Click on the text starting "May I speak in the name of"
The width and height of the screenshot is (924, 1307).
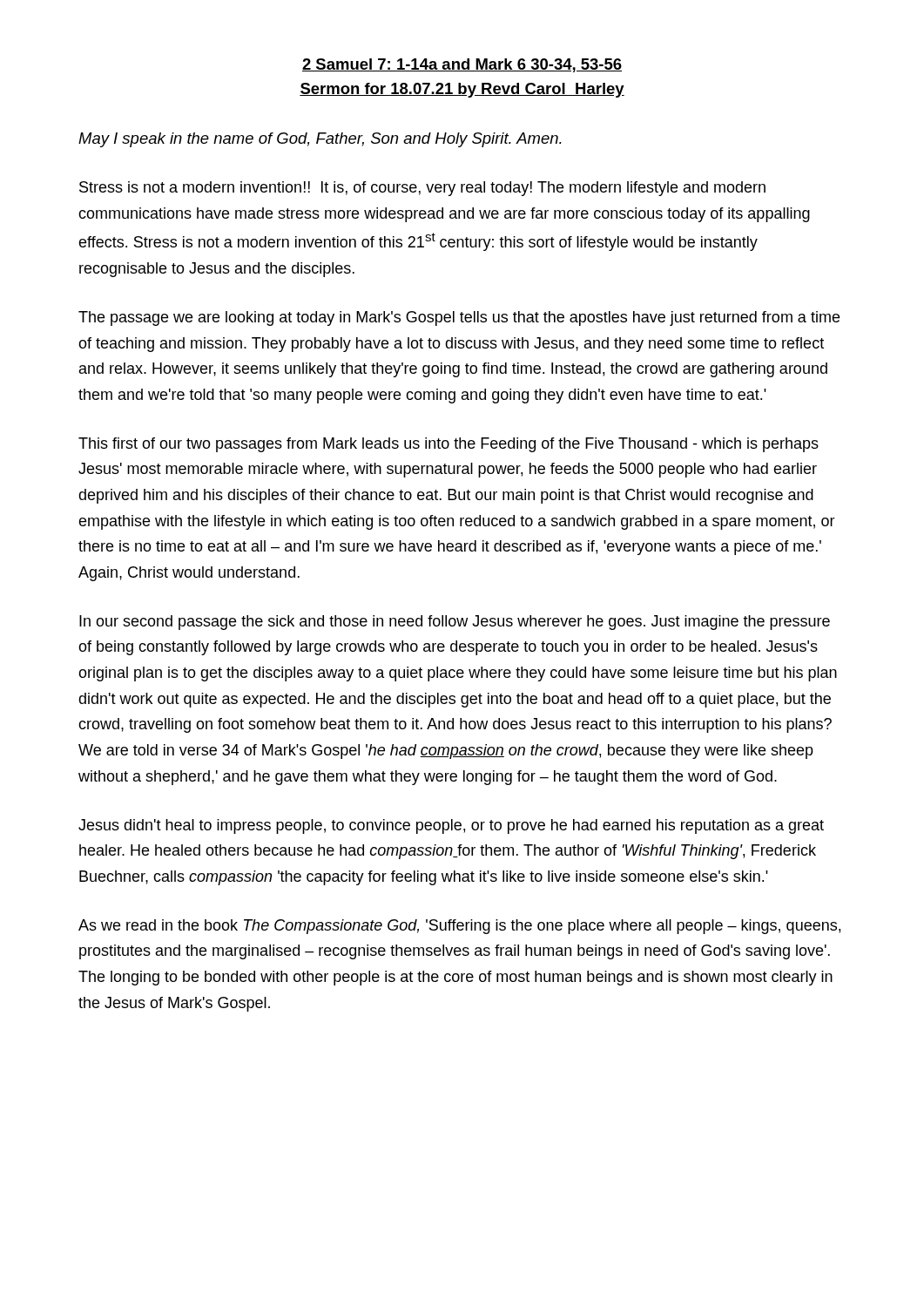pyautogui.click(x=321, y=138)
